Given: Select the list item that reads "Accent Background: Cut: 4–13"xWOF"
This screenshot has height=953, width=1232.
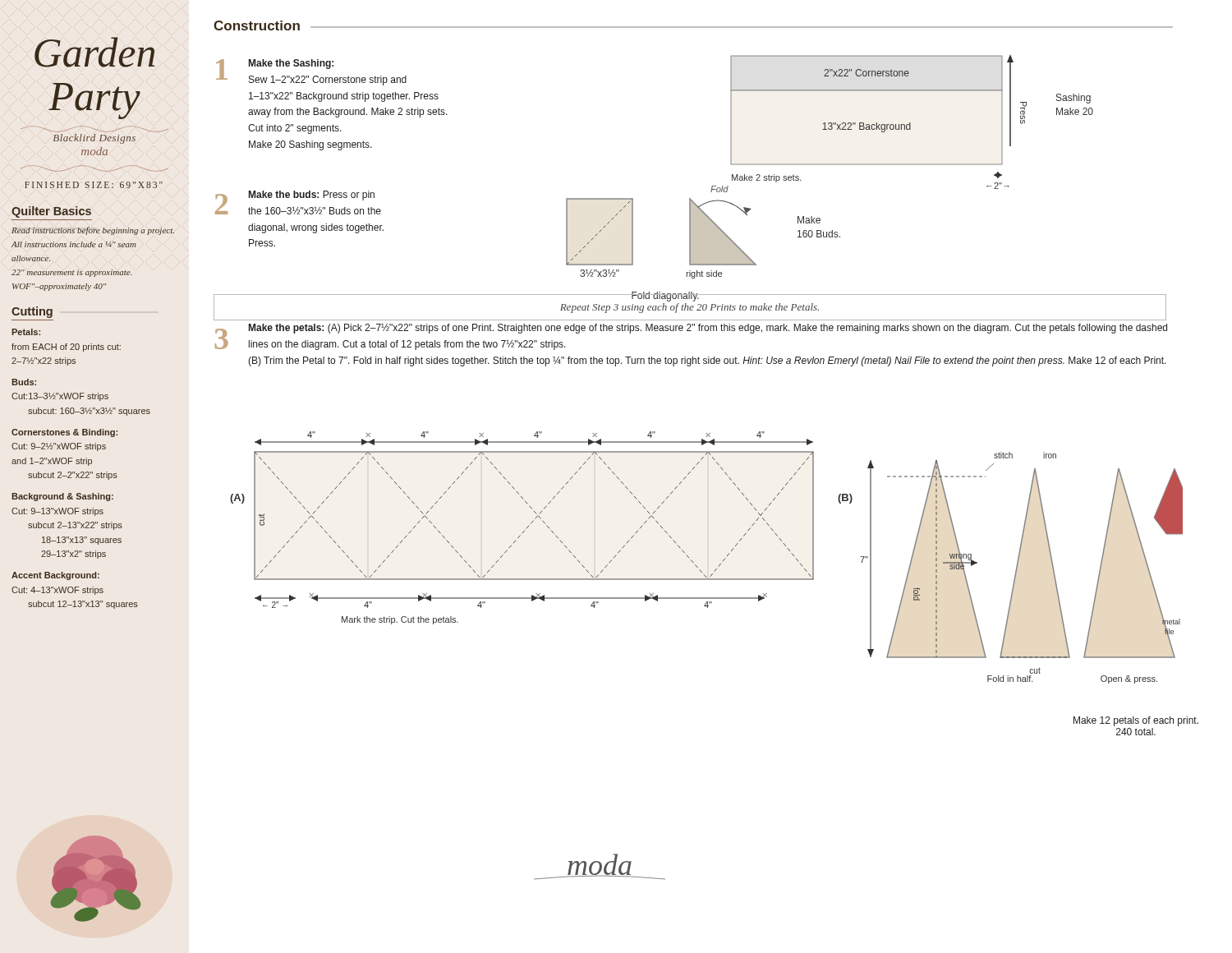Looking at the screenshot, I should point(75,589).
